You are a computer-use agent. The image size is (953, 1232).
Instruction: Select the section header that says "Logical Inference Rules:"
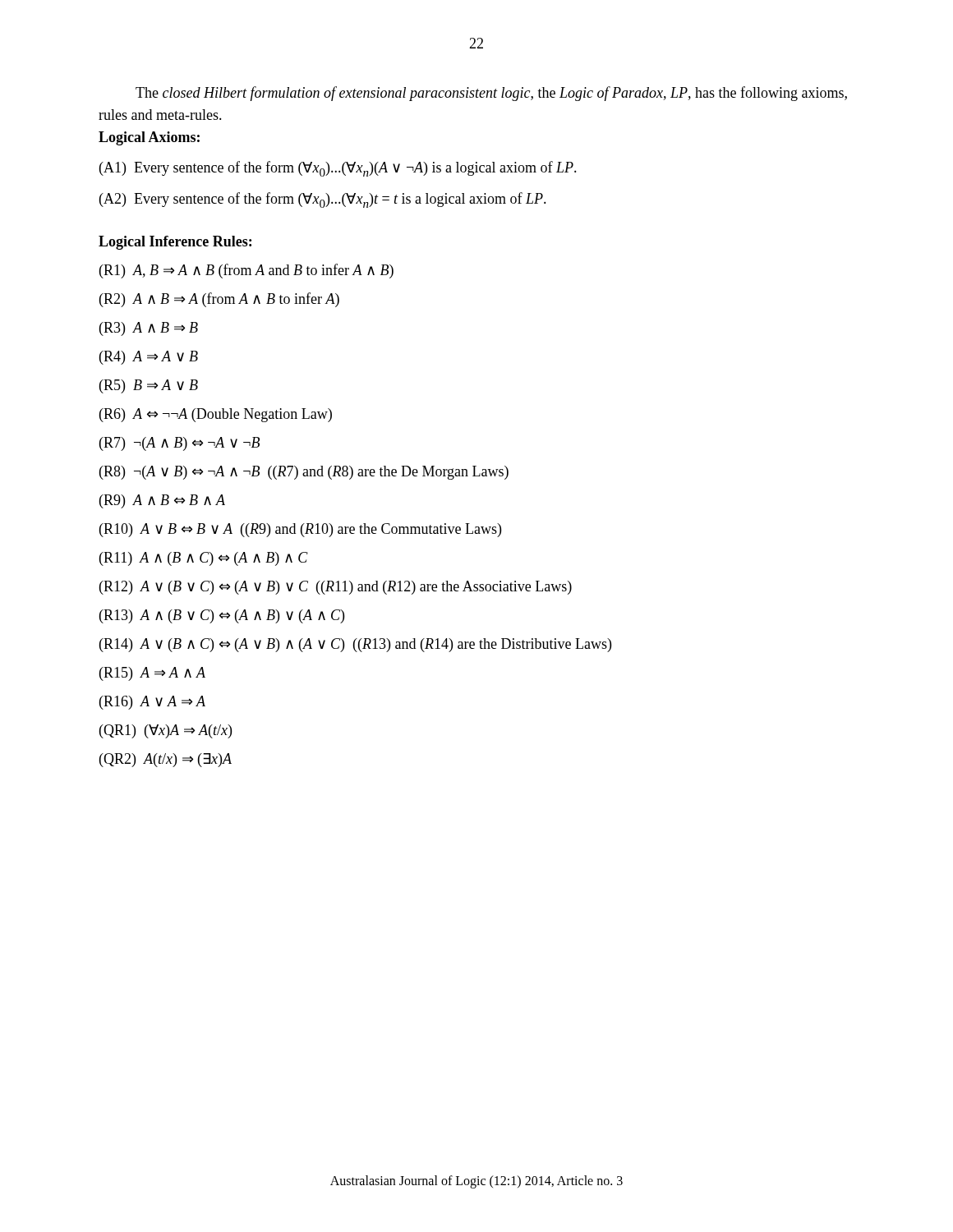[176, 242]
